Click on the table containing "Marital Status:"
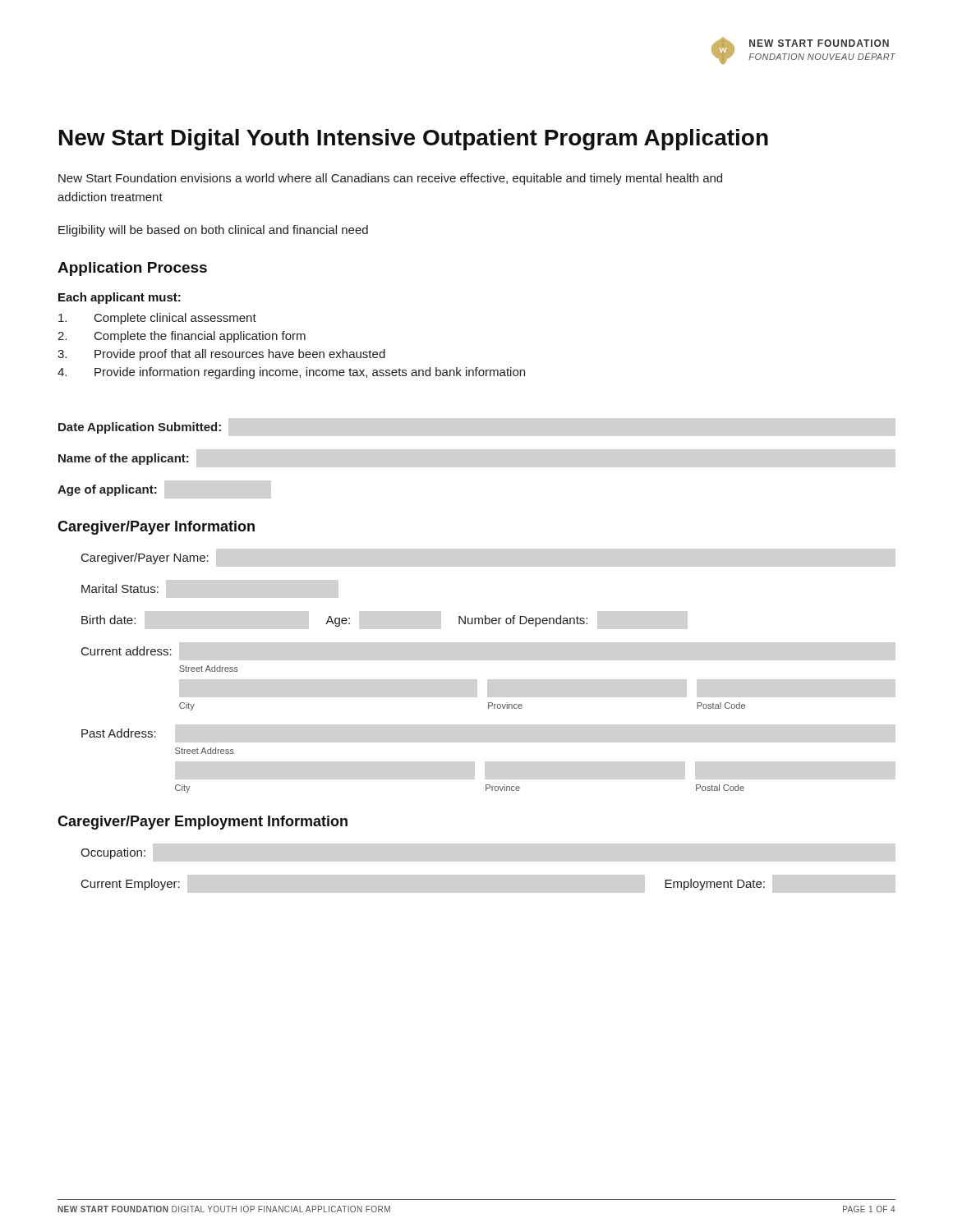953x1232 pixels. coord(488,589)
